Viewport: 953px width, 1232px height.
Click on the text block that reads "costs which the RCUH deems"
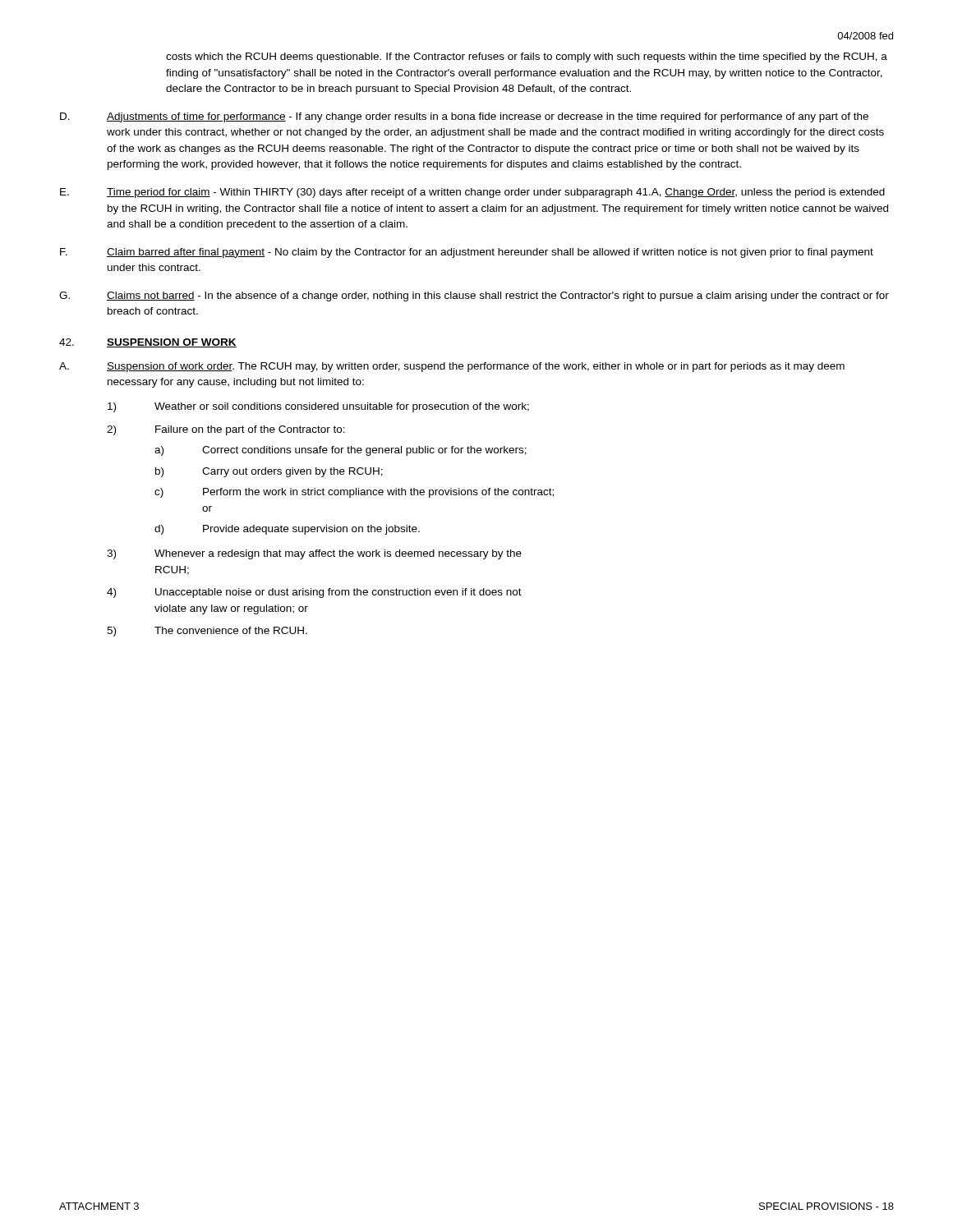coord(527,72)
